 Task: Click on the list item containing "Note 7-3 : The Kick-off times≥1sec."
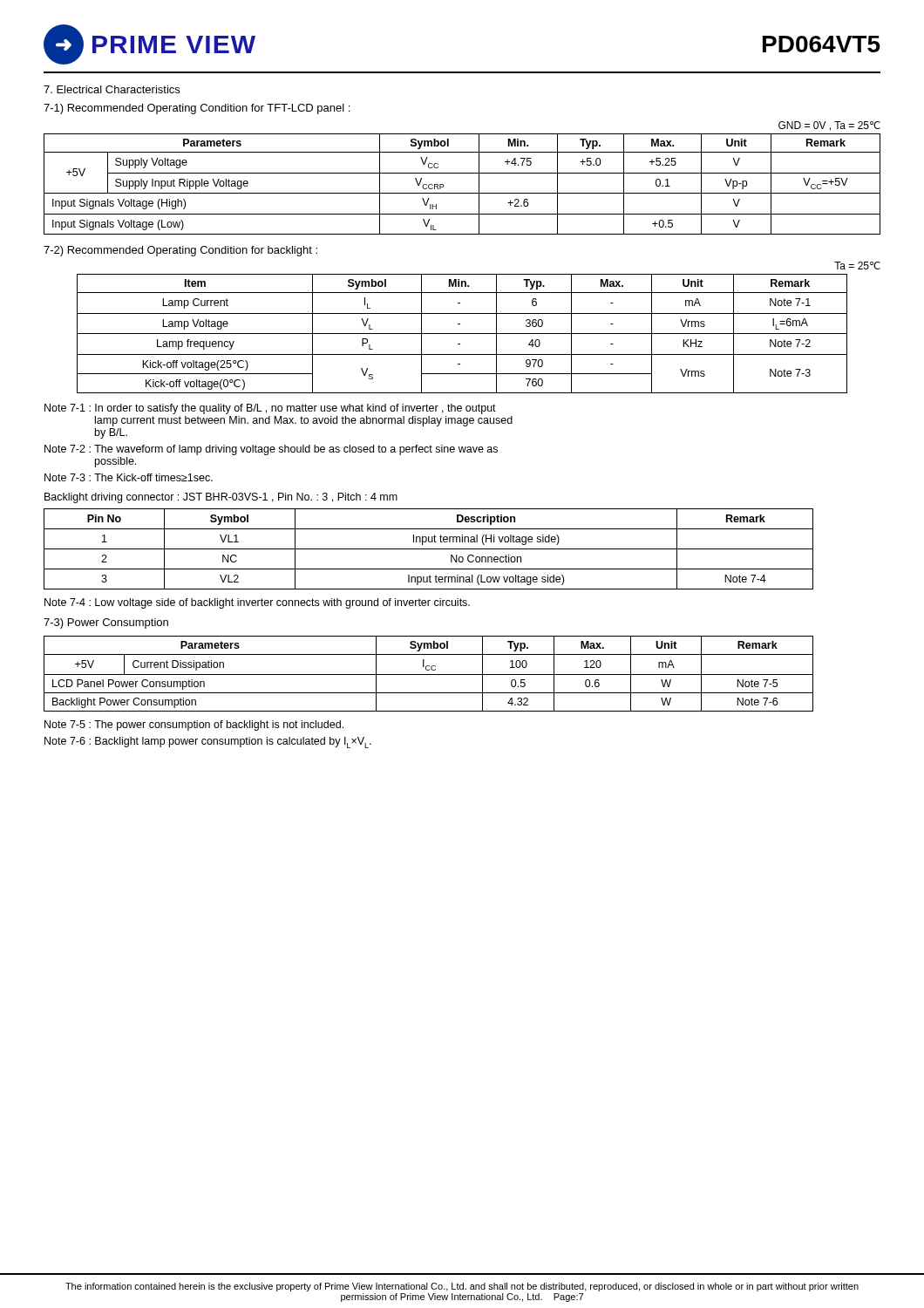point(128,477)
